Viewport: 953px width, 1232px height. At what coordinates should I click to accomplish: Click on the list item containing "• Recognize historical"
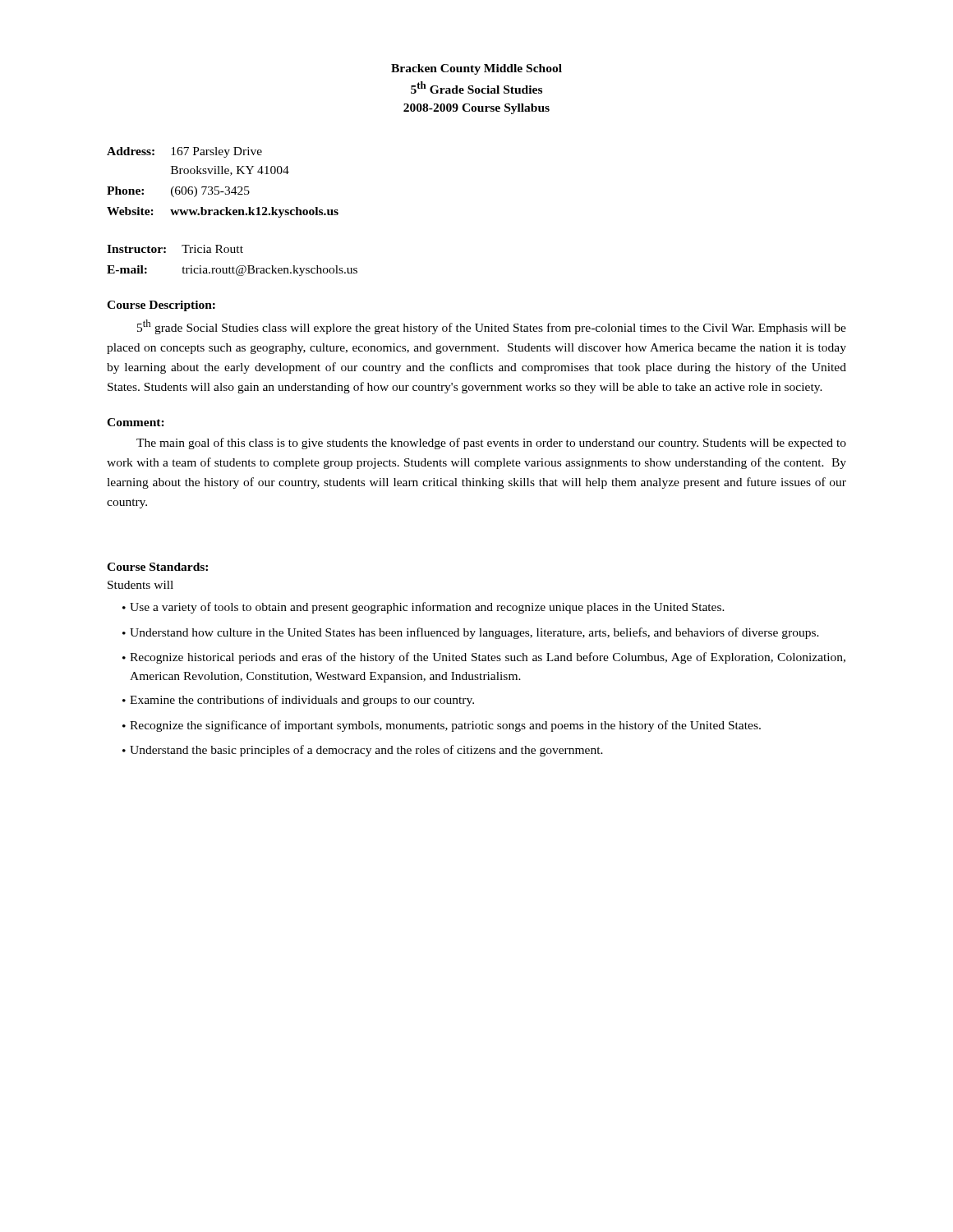click(x=476, y=666)
